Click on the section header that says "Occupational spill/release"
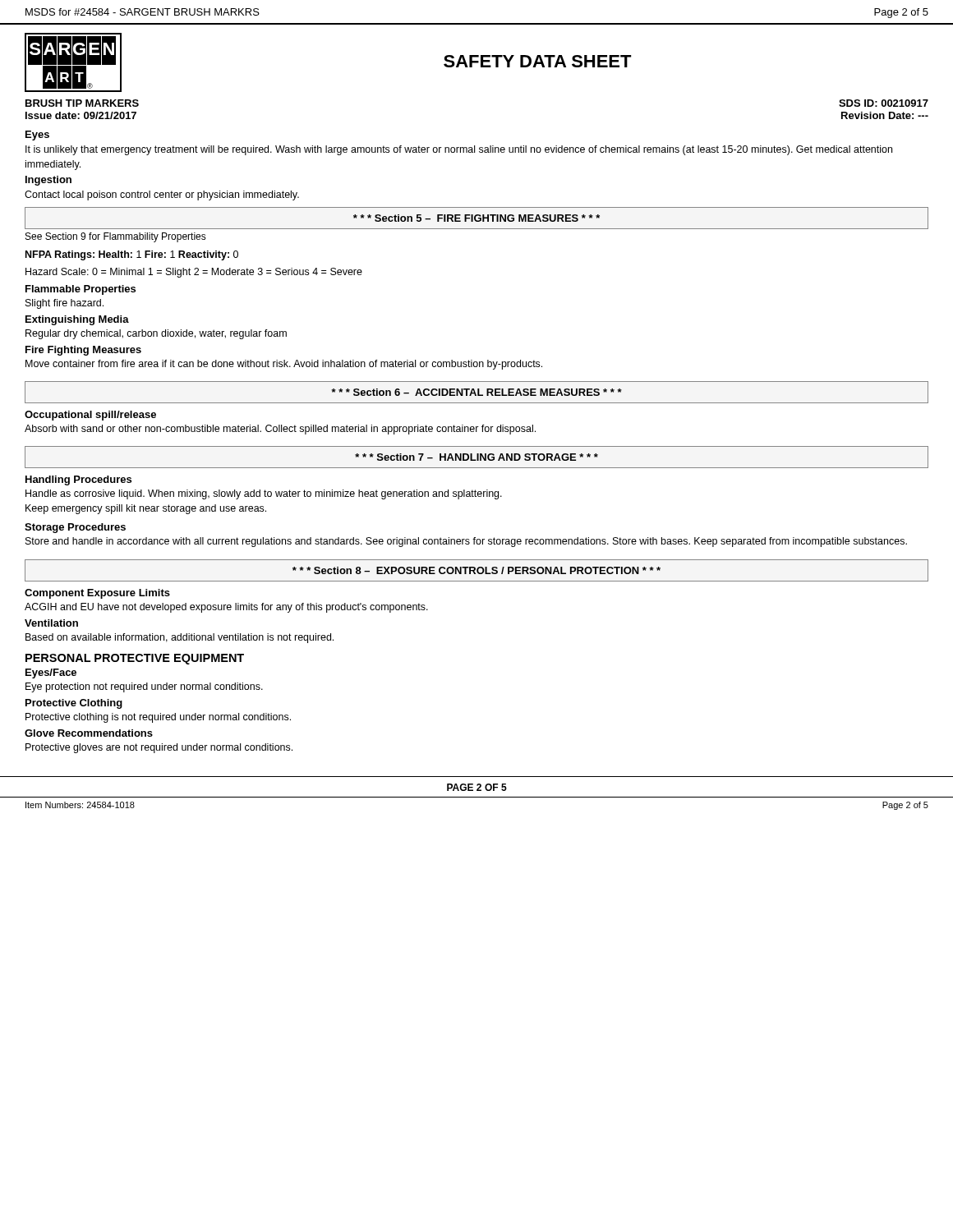Screen dimensions: 1232x953 91,414
